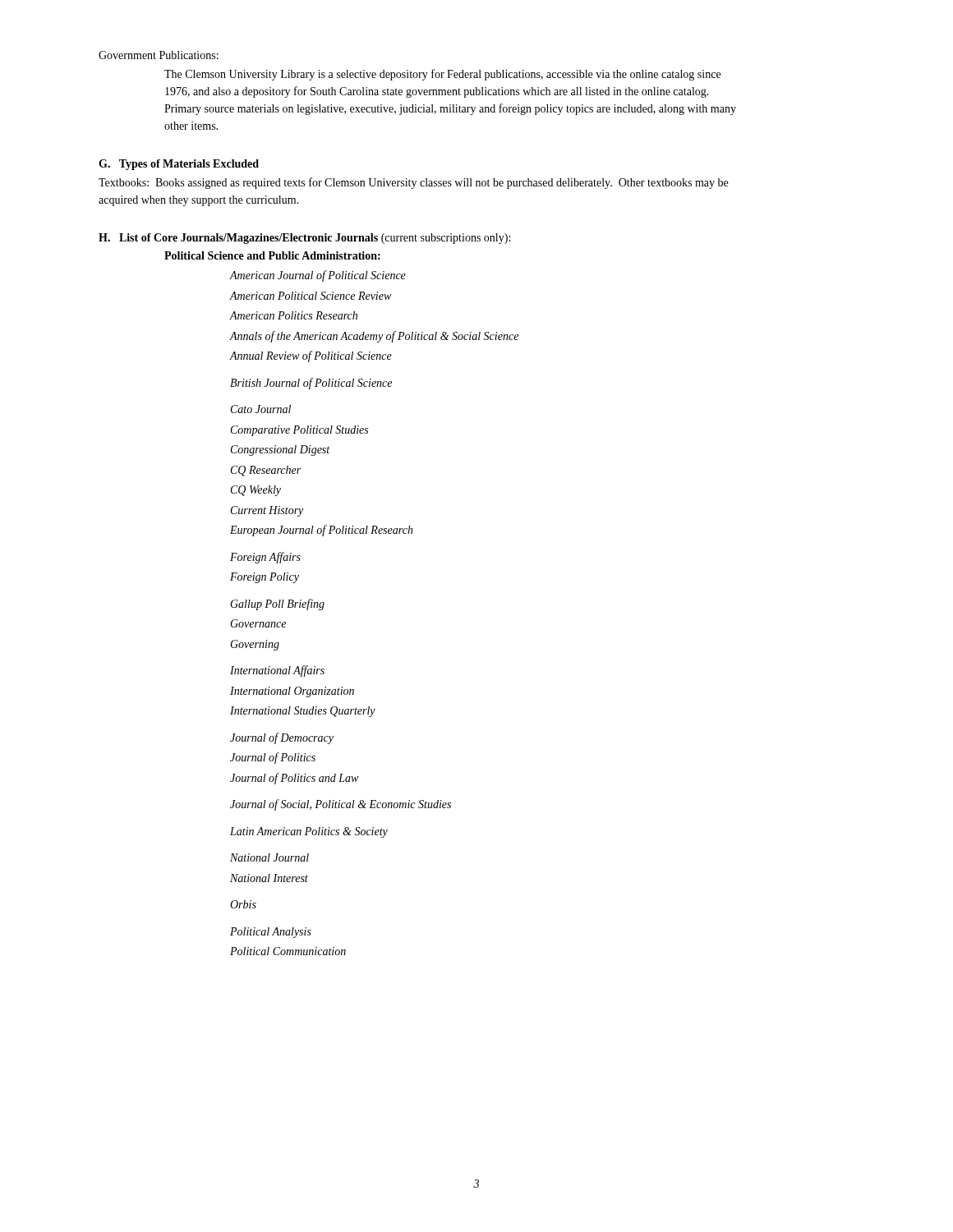Click where it says "Comparative Political Studies"
This screenshot has width=953, height=1232.
(x=299, y=430)
